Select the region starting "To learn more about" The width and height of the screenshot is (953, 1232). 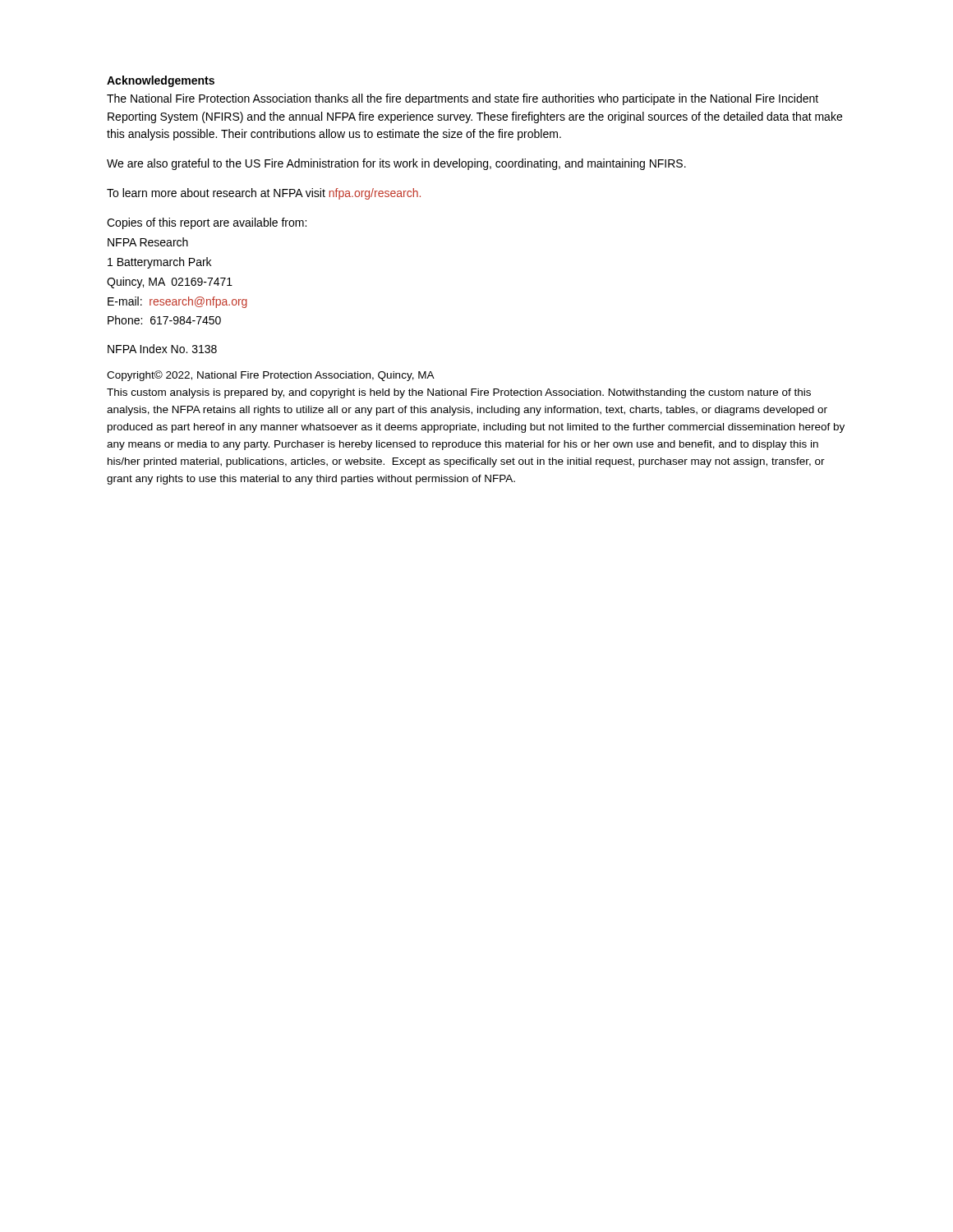[264, 193]
